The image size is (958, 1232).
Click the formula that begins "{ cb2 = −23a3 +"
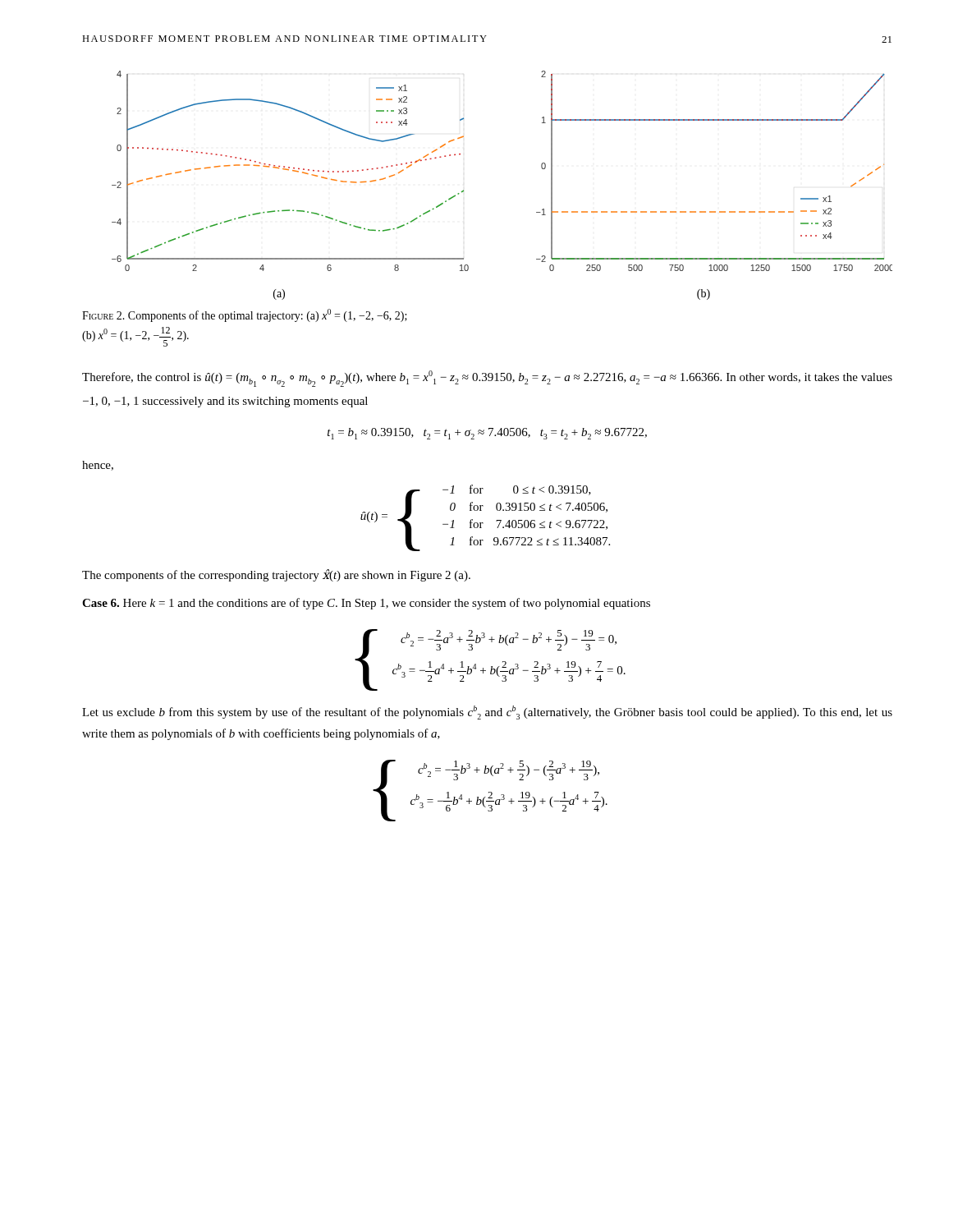pos(487,656)
